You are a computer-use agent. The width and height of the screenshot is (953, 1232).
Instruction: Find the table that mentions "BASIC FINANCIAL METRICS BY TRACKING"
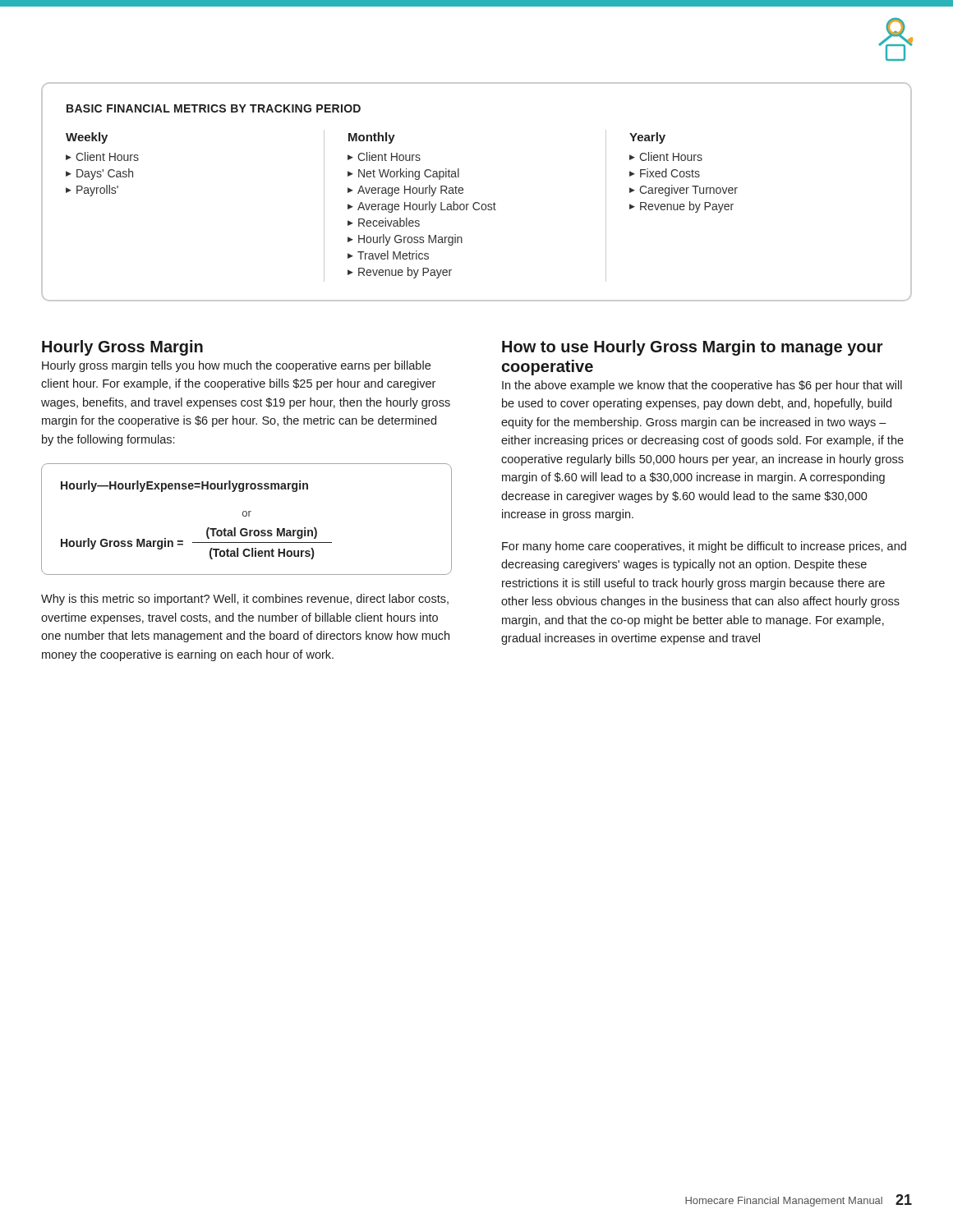click(476, 192)
